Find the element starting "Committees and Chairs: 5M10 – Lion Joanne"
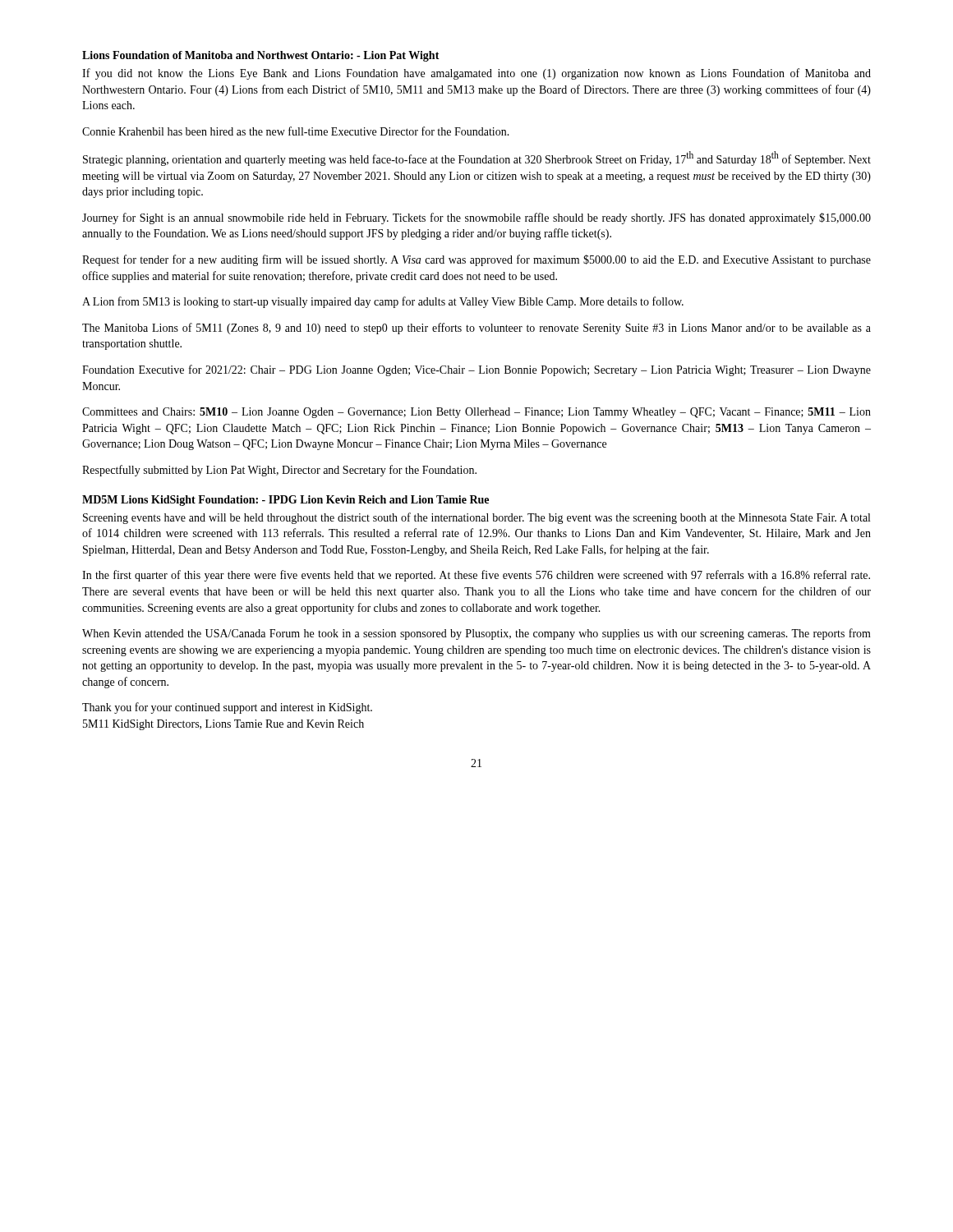 [476, 428]
